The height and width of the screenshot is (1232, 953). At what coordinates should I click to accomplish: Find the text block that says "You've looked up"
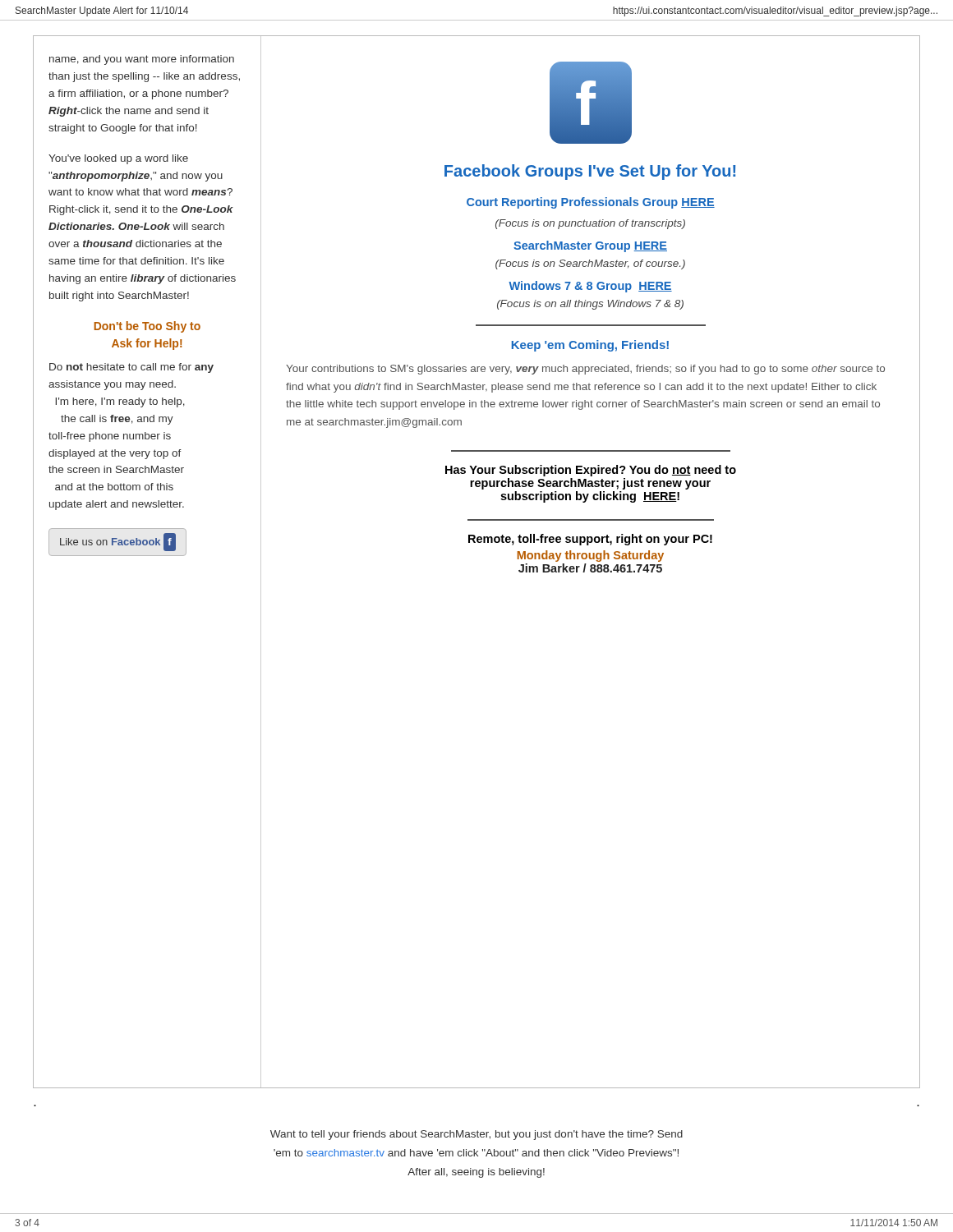pos(142,227)
